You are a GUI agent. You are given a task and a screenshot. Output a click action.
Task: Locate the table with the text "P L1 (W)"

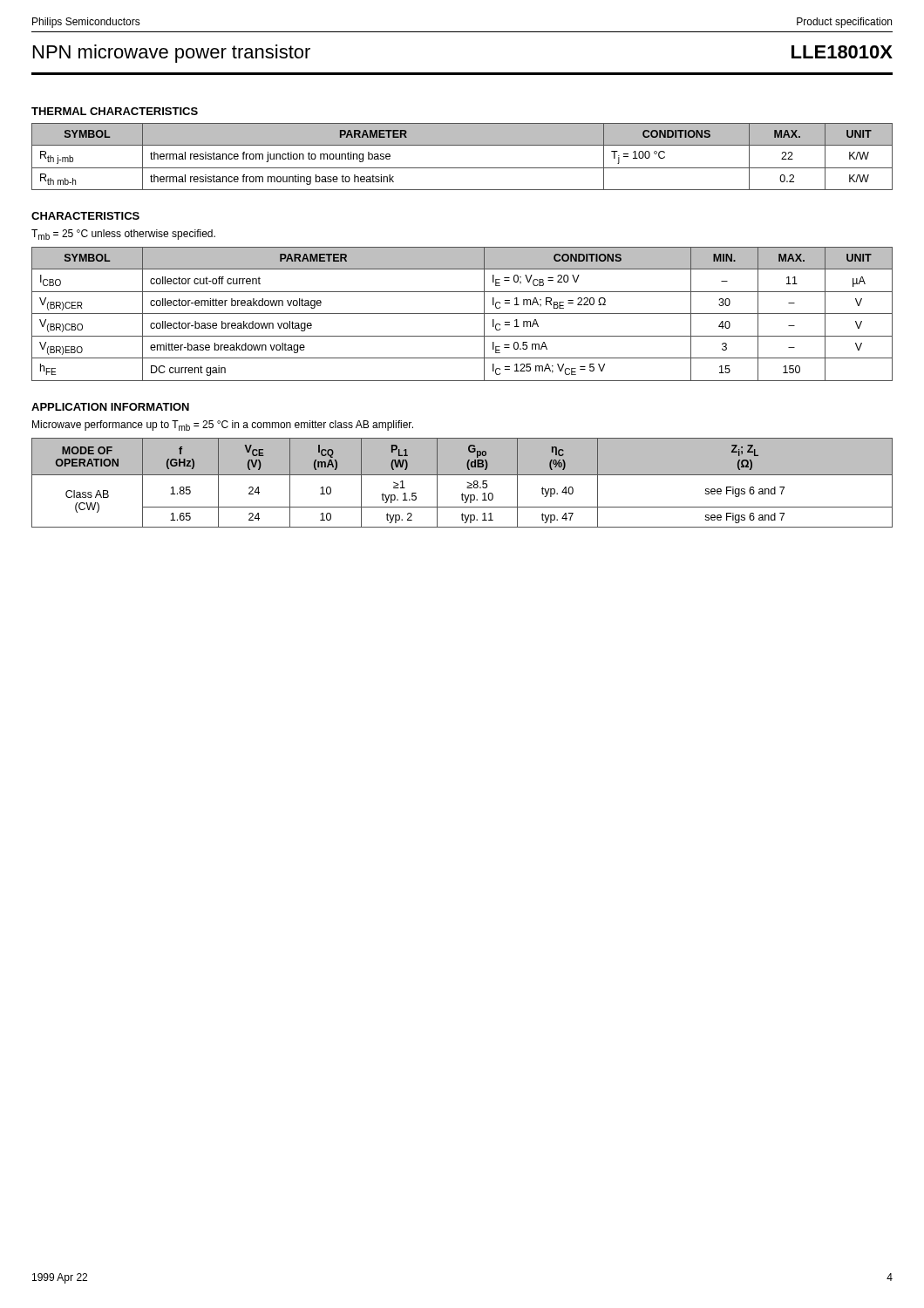pos(462,483)
